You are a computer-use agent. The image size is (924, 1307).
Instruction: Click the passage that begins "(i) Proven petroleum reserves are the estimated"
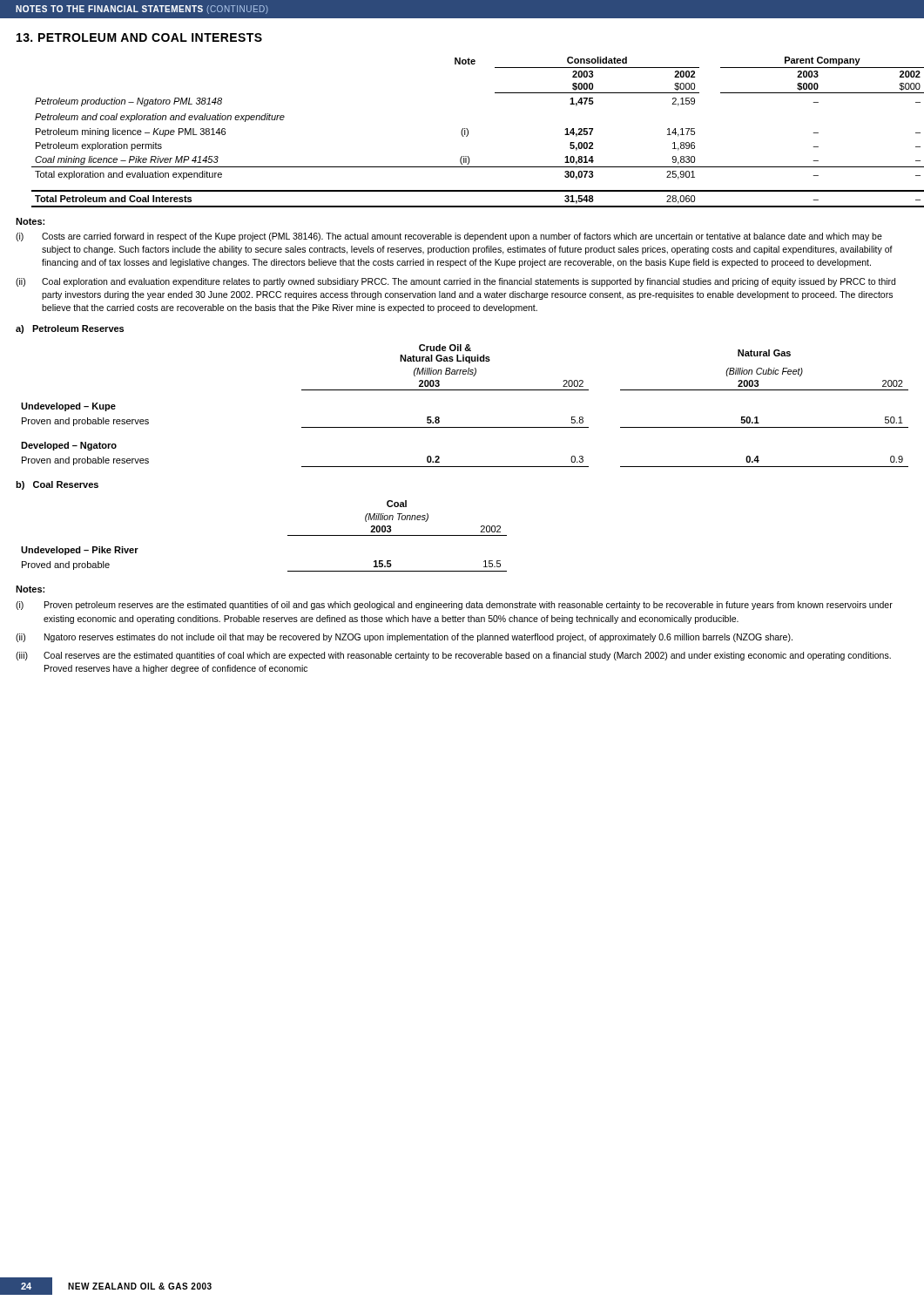click(x=462, y=612)
